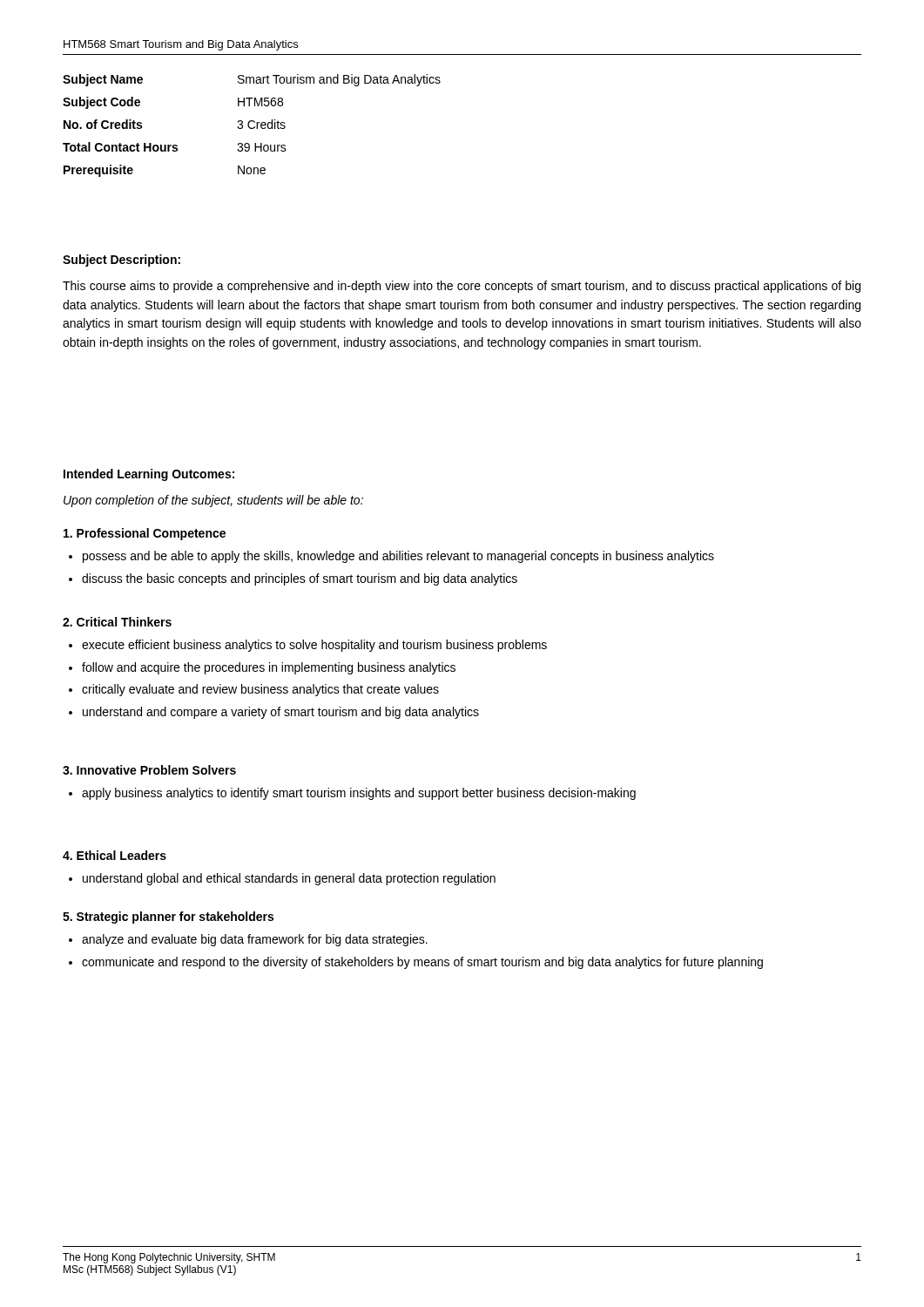
Task: Point to the region starting "communicate and respond"
Action: tap(423, 962)
